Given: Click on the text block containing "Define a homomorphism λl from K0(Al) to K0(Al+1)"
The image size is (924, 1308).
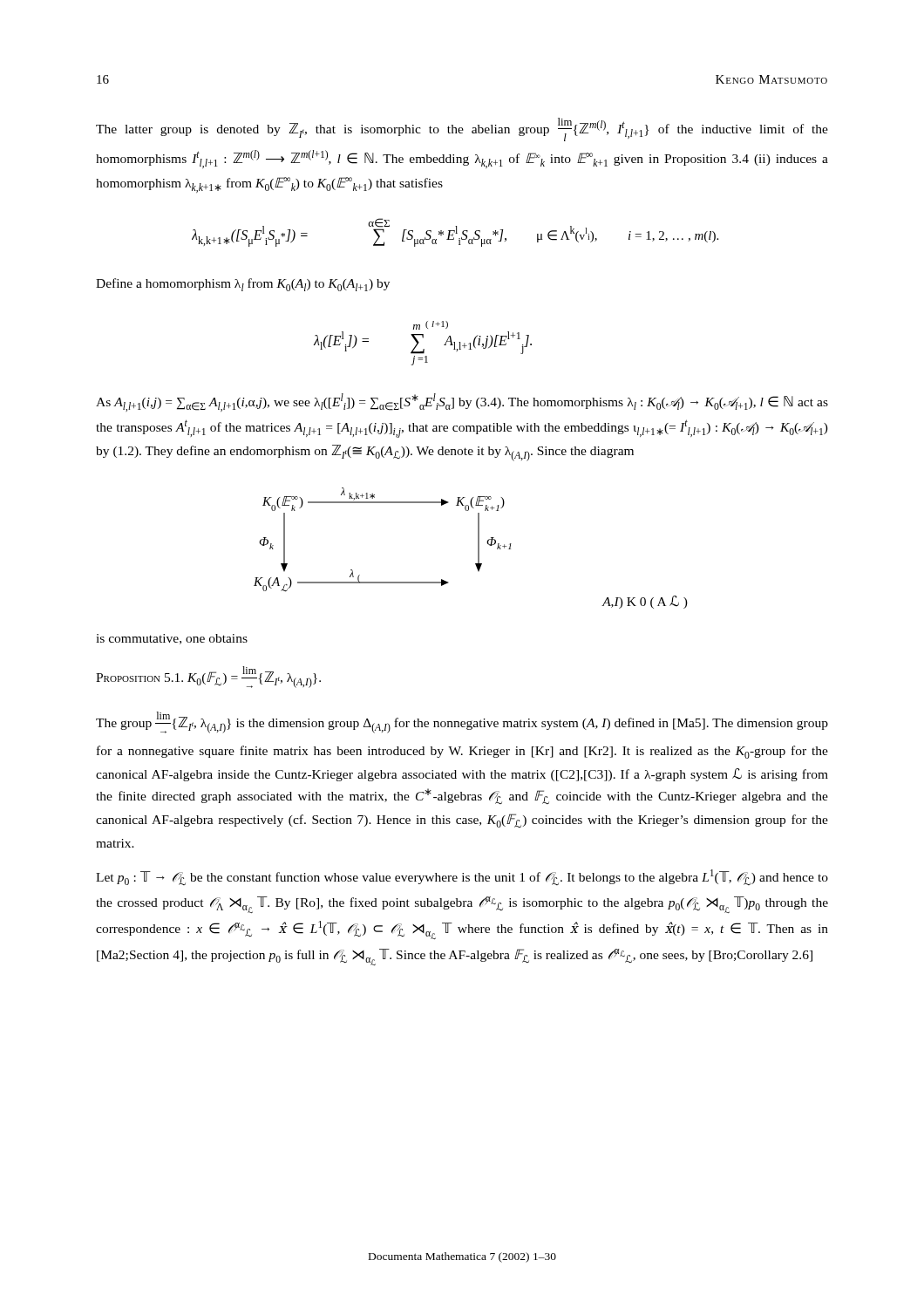Looking at the screenshot, I should pos(243,285).
